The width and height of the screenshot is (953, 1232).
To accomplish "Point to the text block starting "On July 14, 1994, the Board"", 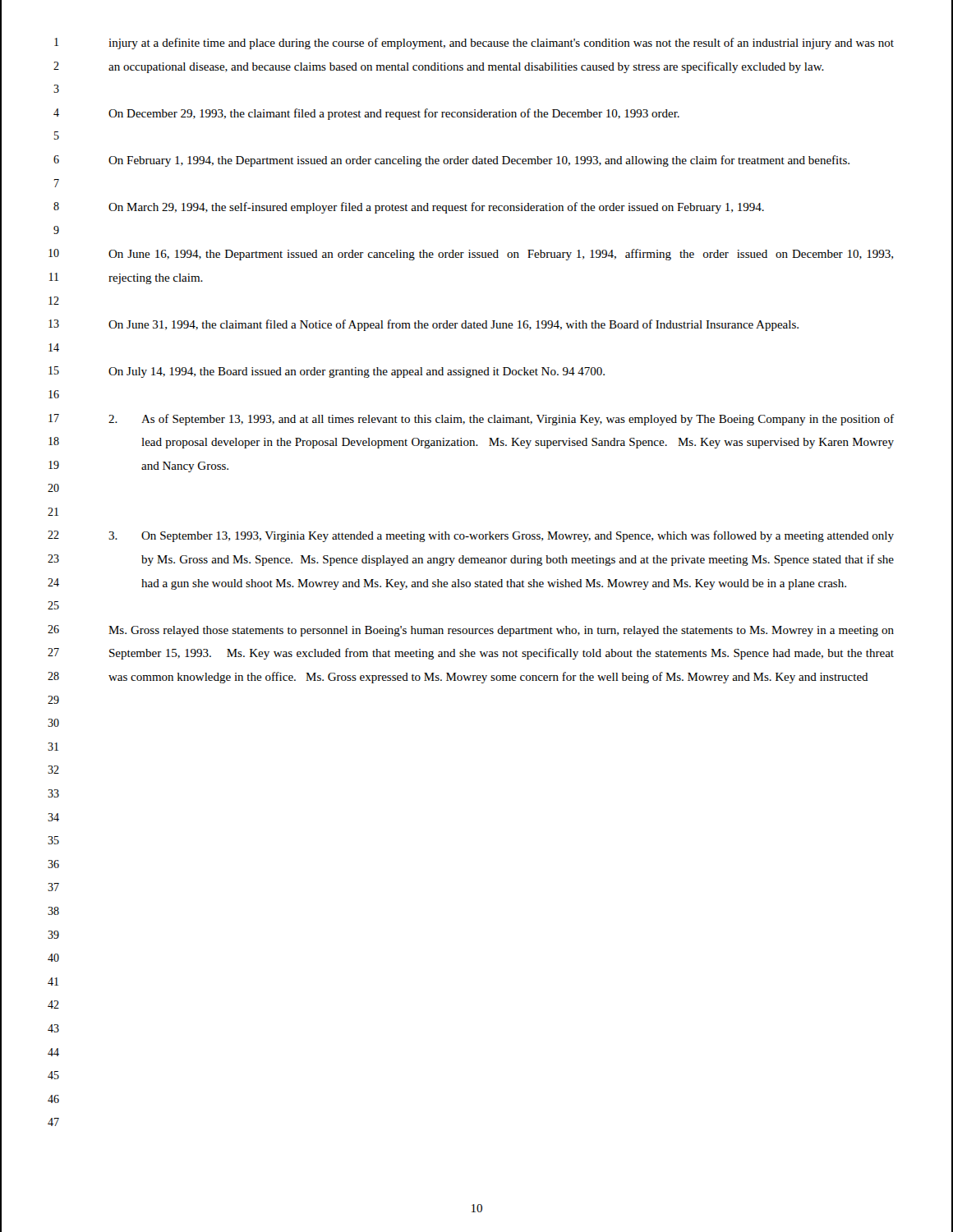I will point(357,372).
